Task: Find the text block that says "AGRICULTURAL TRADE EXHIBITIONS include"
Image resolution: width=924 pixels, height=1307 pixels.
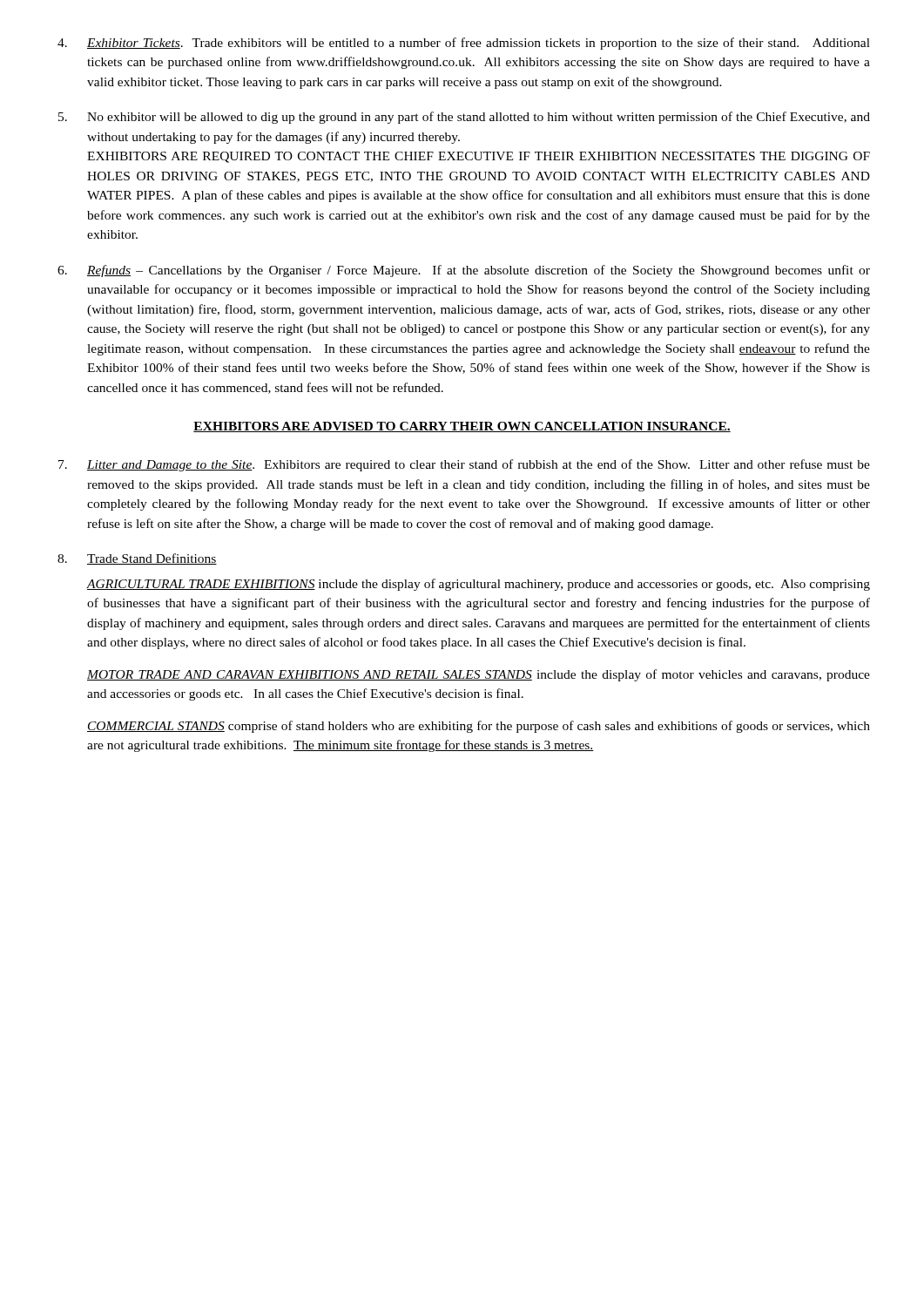Action: click(x=479, y=613)
